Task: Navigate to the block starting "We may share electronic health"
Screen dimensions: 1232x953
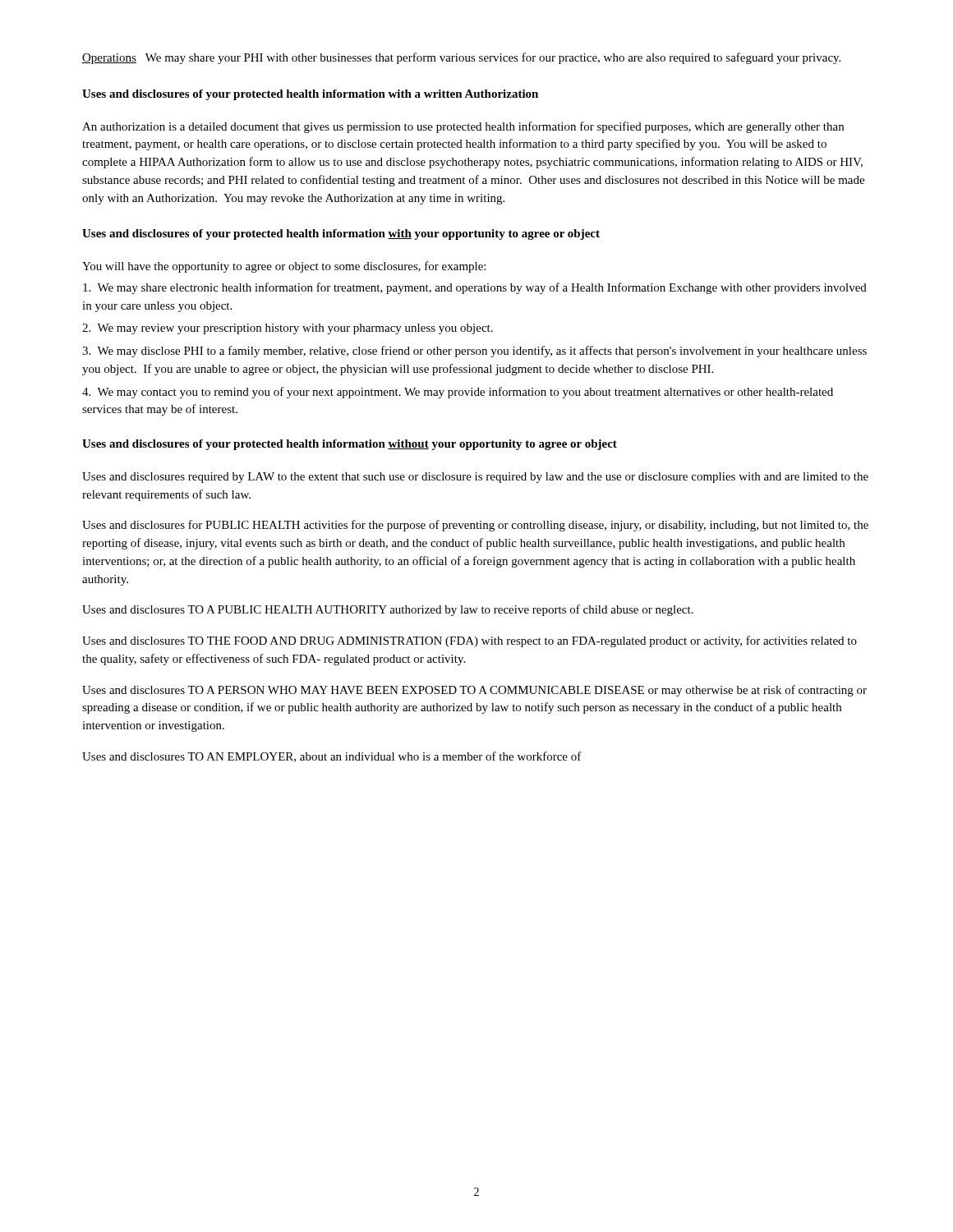Action: [476, 297]
